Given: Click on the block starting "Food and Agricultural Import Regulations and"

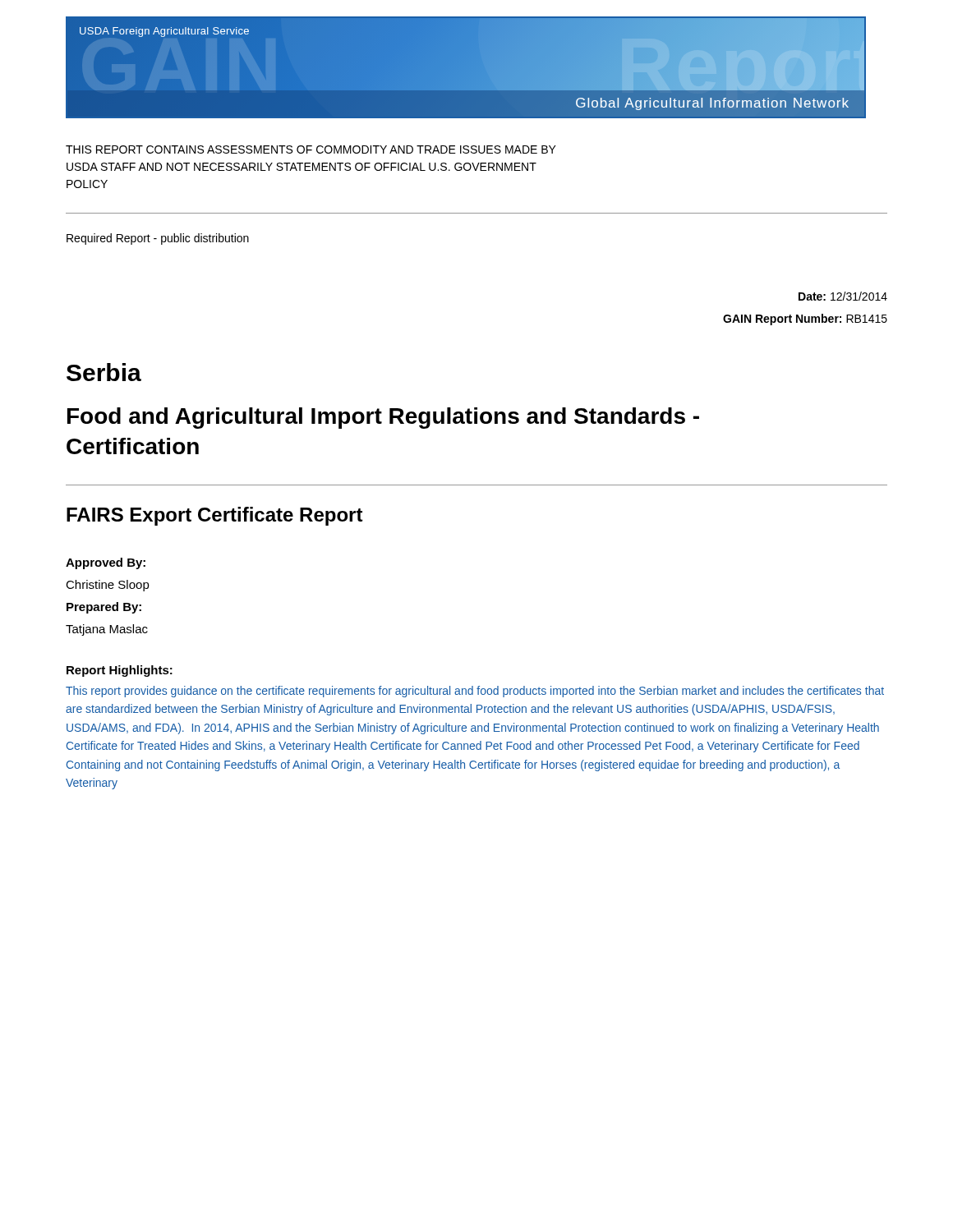Looking at the screenshot, I should [x=383, y=431].
